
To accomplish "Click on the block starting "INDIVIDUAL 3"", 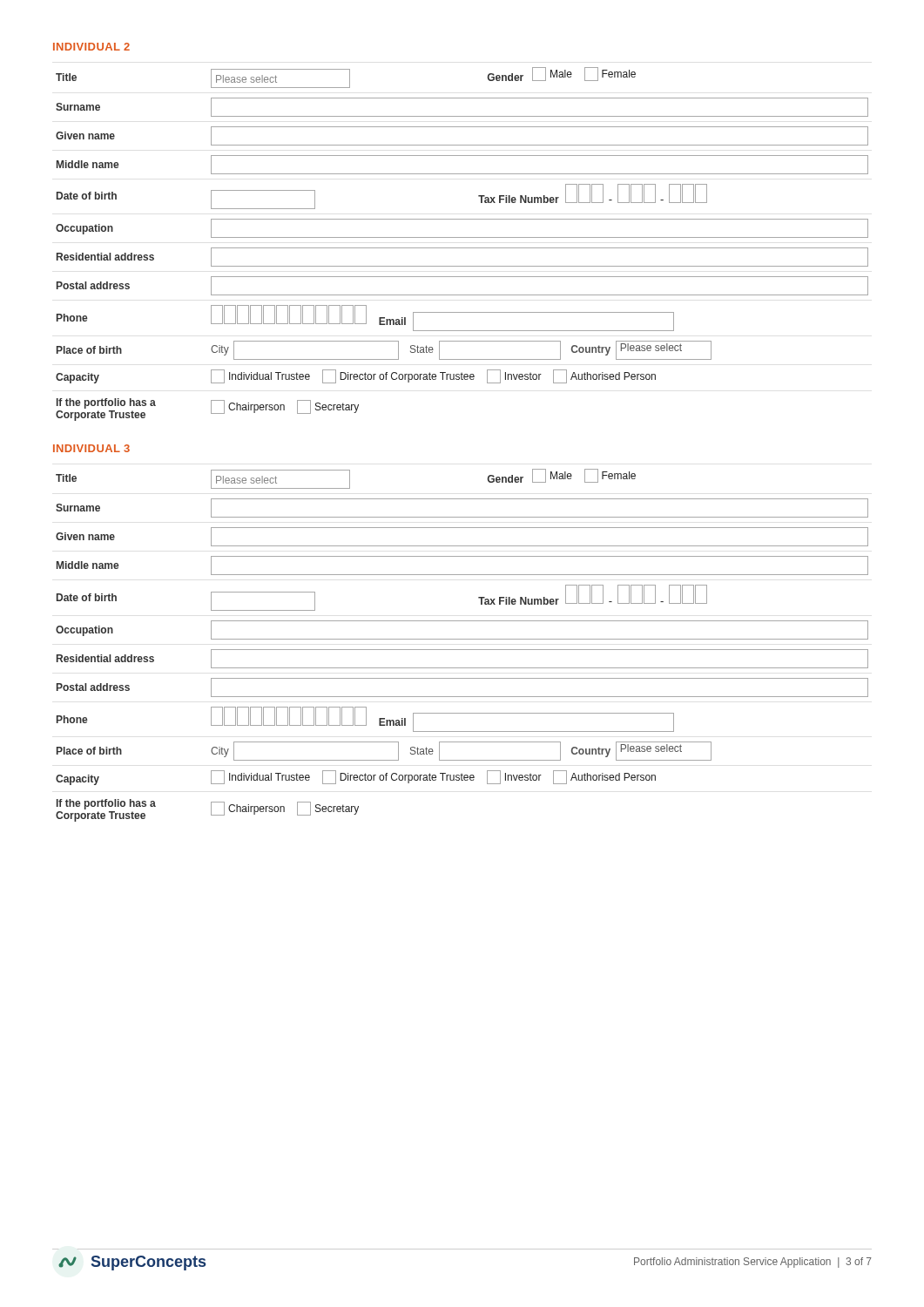I will pos(91,448).
